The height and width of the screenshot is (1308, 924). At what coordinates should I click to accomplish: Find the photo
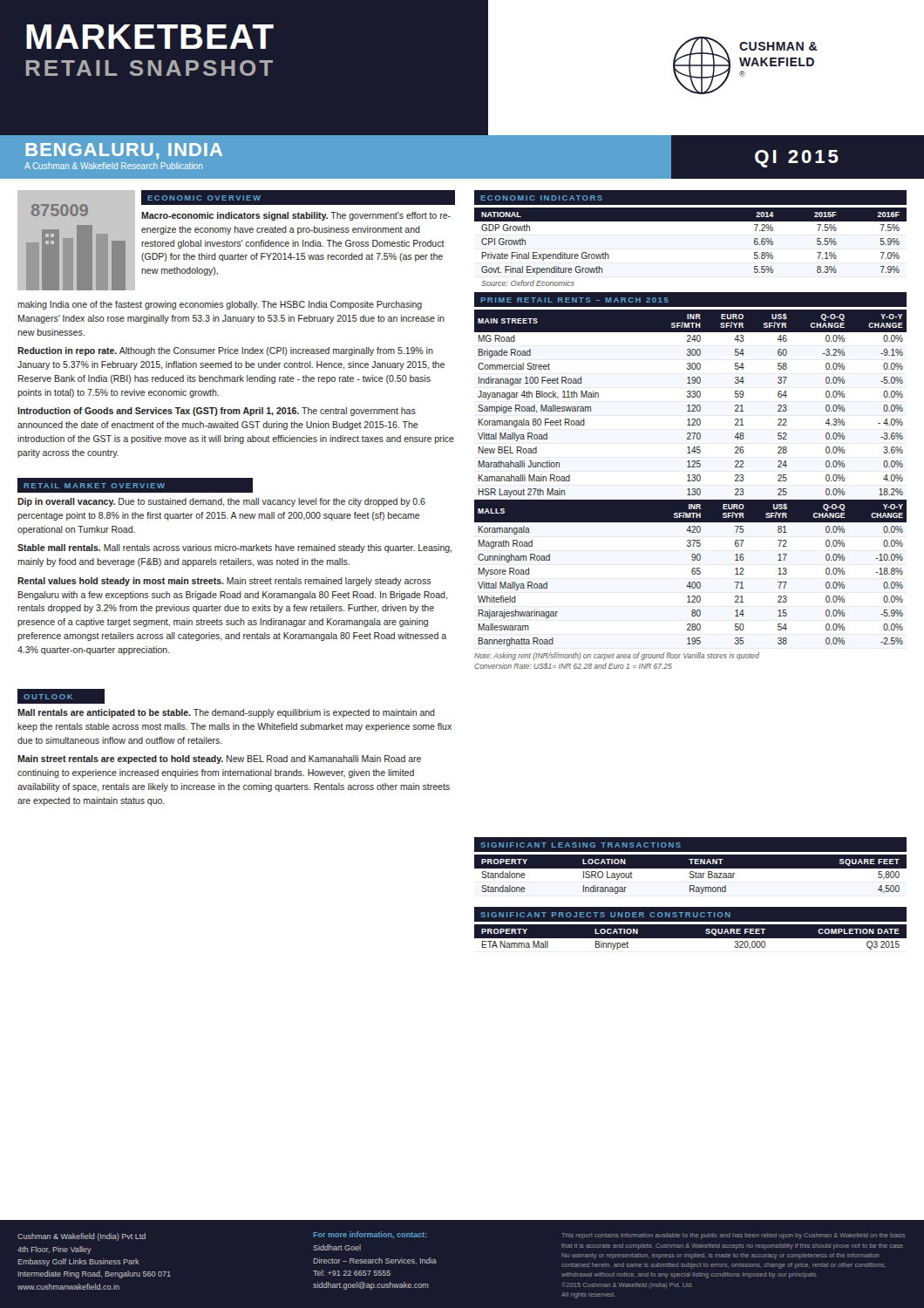click(76, 240)
